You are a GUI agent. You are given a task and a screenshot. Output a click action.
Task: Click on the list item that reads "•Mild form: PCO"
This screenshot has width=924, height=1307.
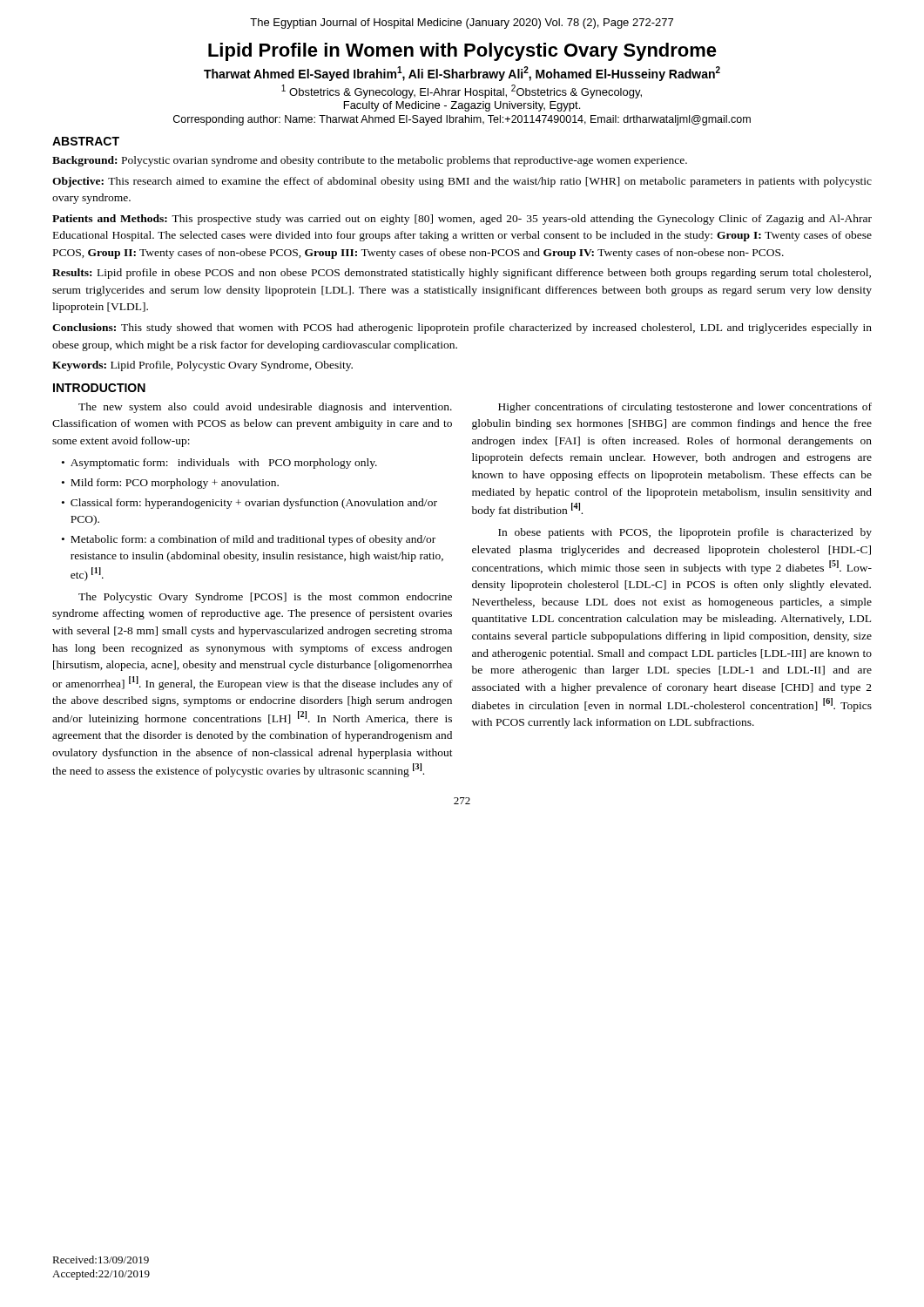pyautogui.click(x=170, y=483)
